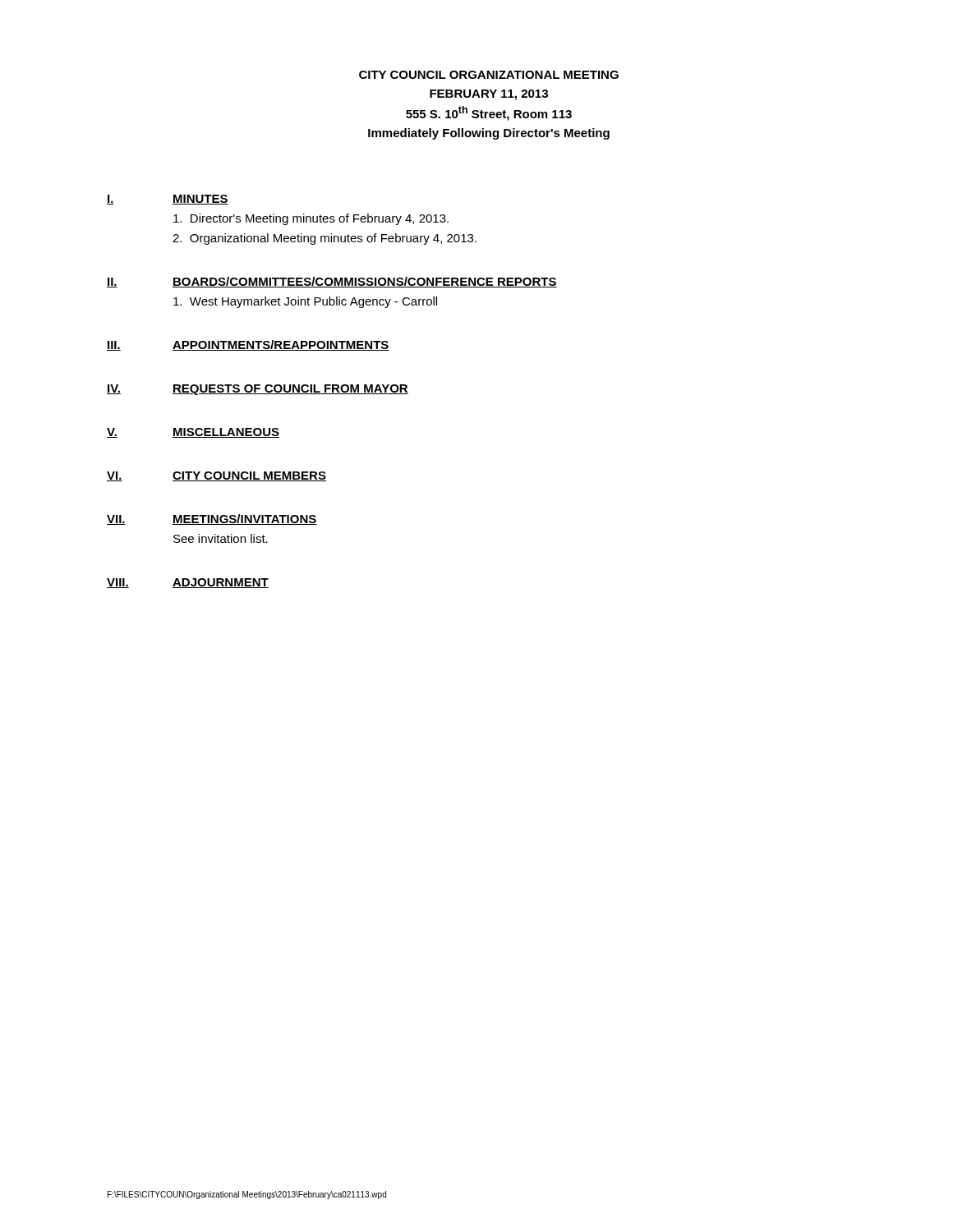
Task: Find the section header with the text "VIII. ADJOURNMENT"
Action: pyautogui.click(x=188, y=583)
